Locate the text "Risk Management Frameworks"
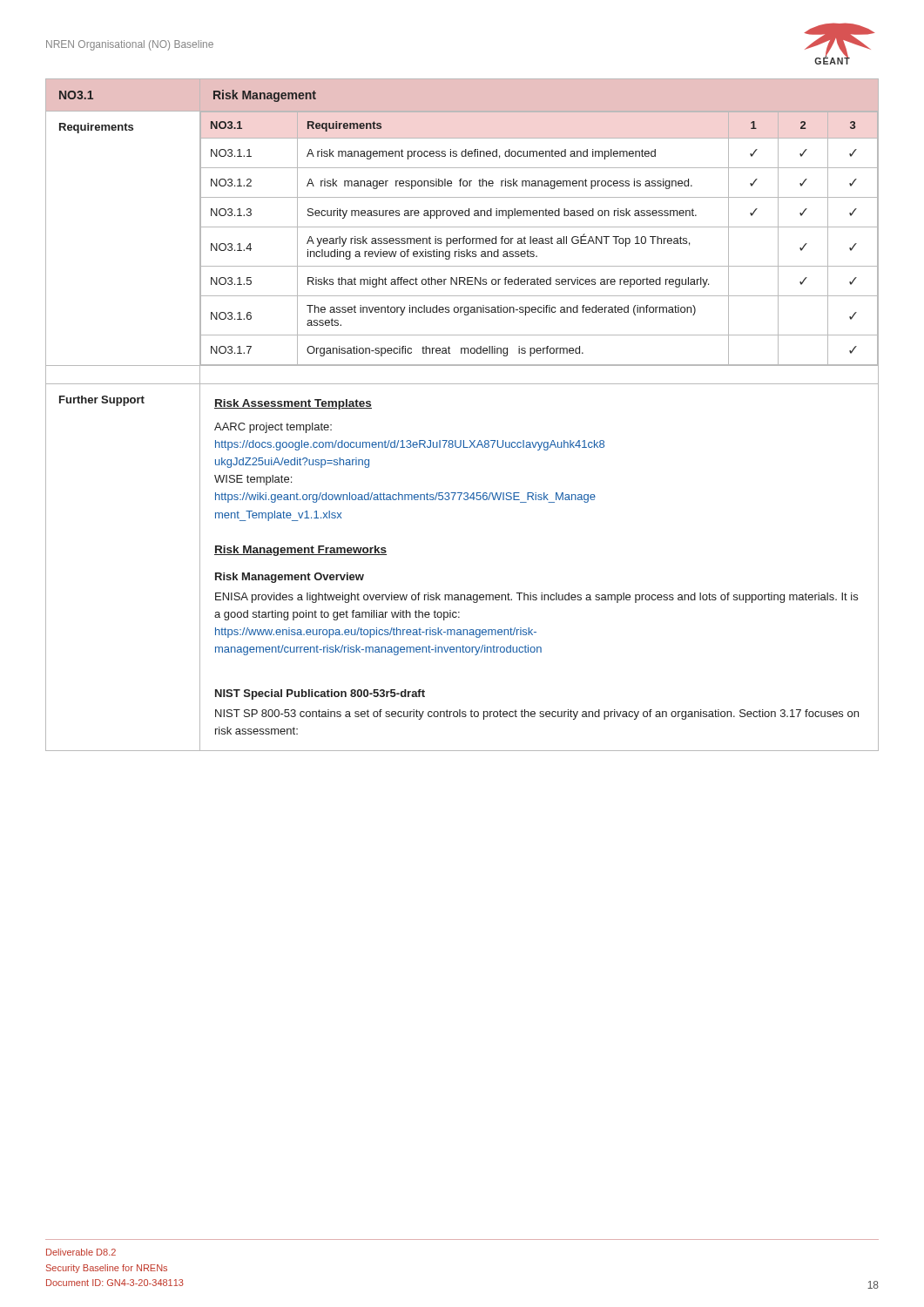Viewport: 924px width, 1307px height. click(300, 549)
